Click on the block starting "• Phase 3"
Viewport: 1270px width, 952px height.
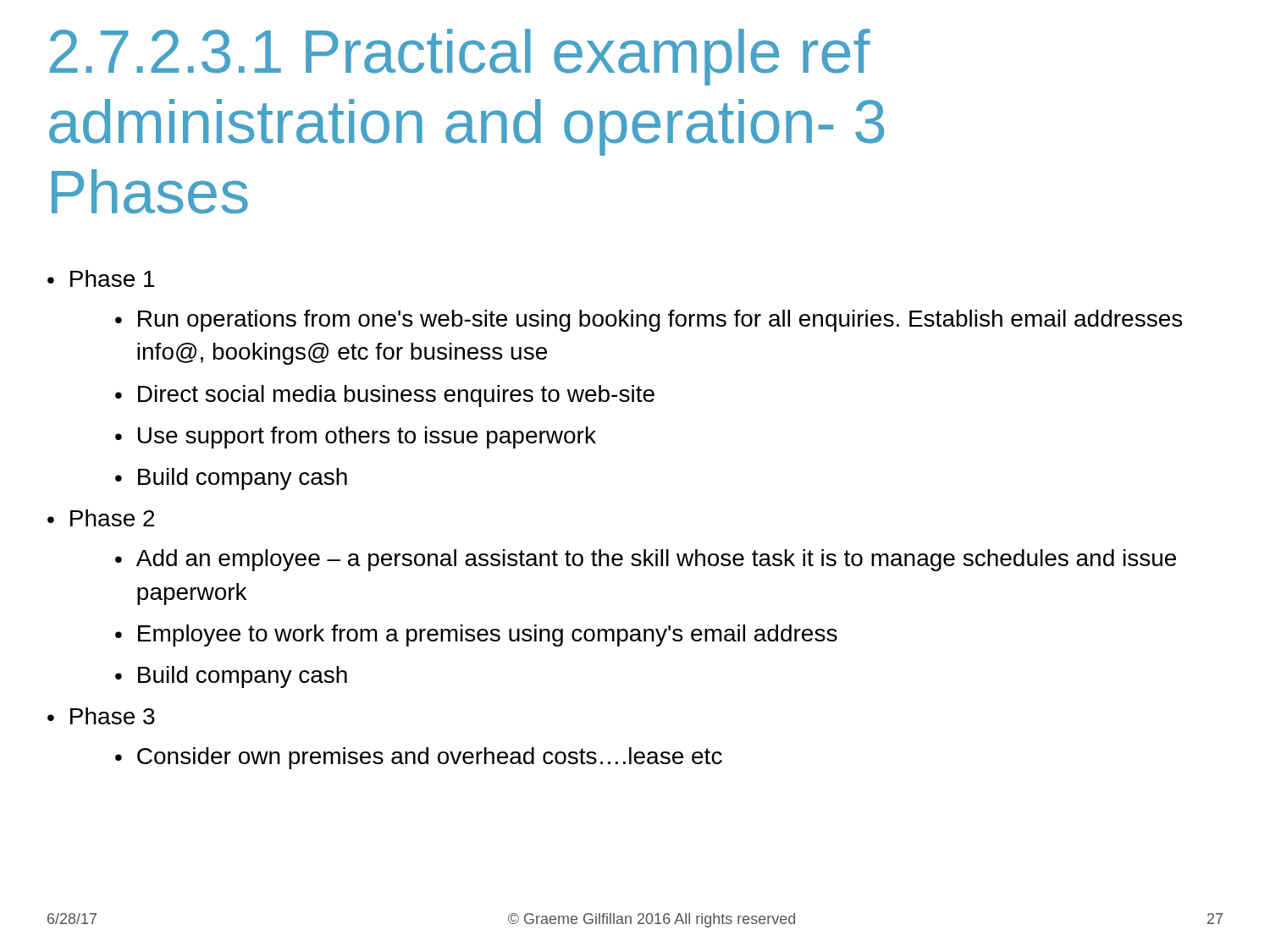point(101,716)
